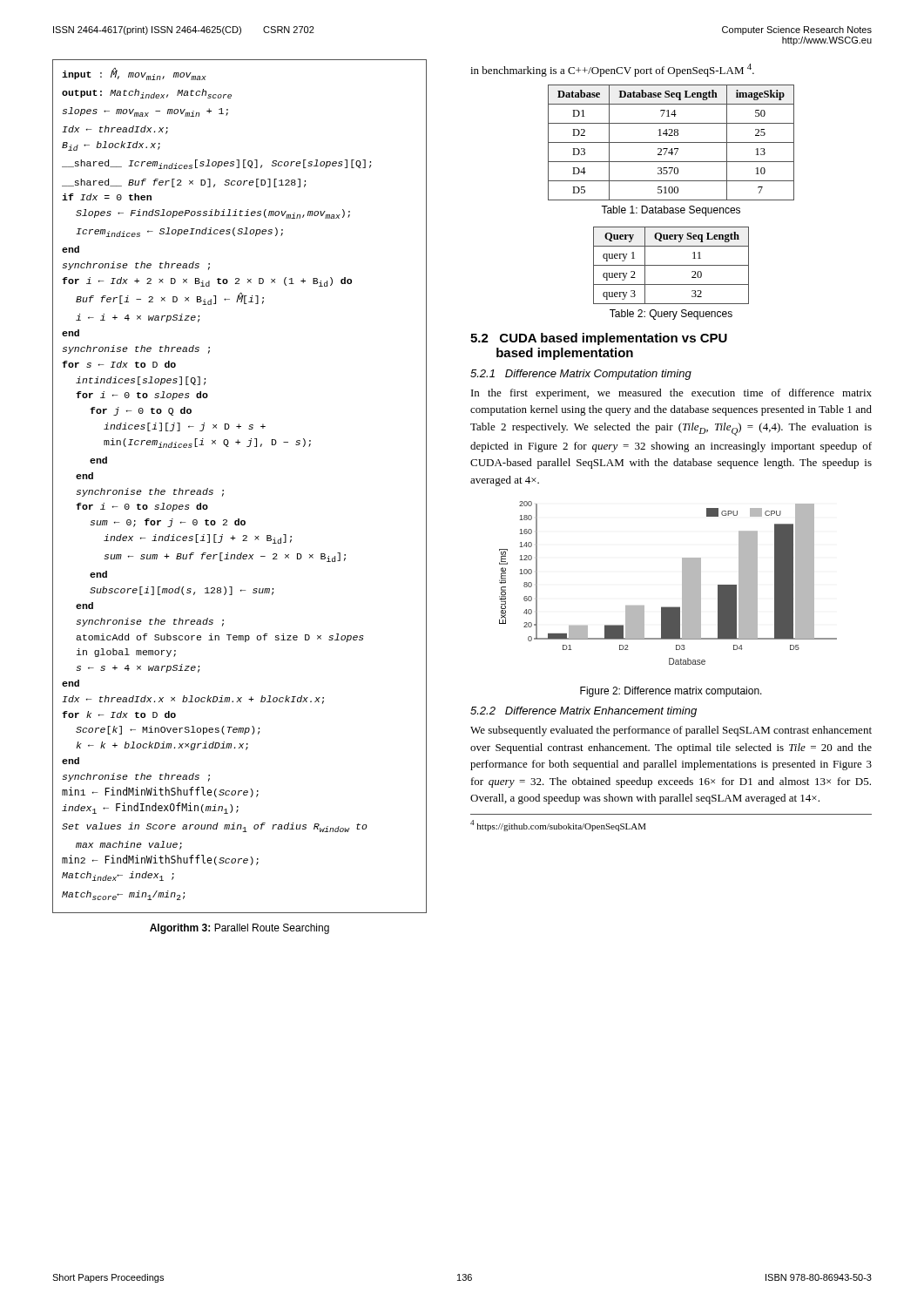Point to the block starting "in benchmarking is a C++/OpenCV port of"
This screenshot has height=1307, width=924.
coord(612,69)
